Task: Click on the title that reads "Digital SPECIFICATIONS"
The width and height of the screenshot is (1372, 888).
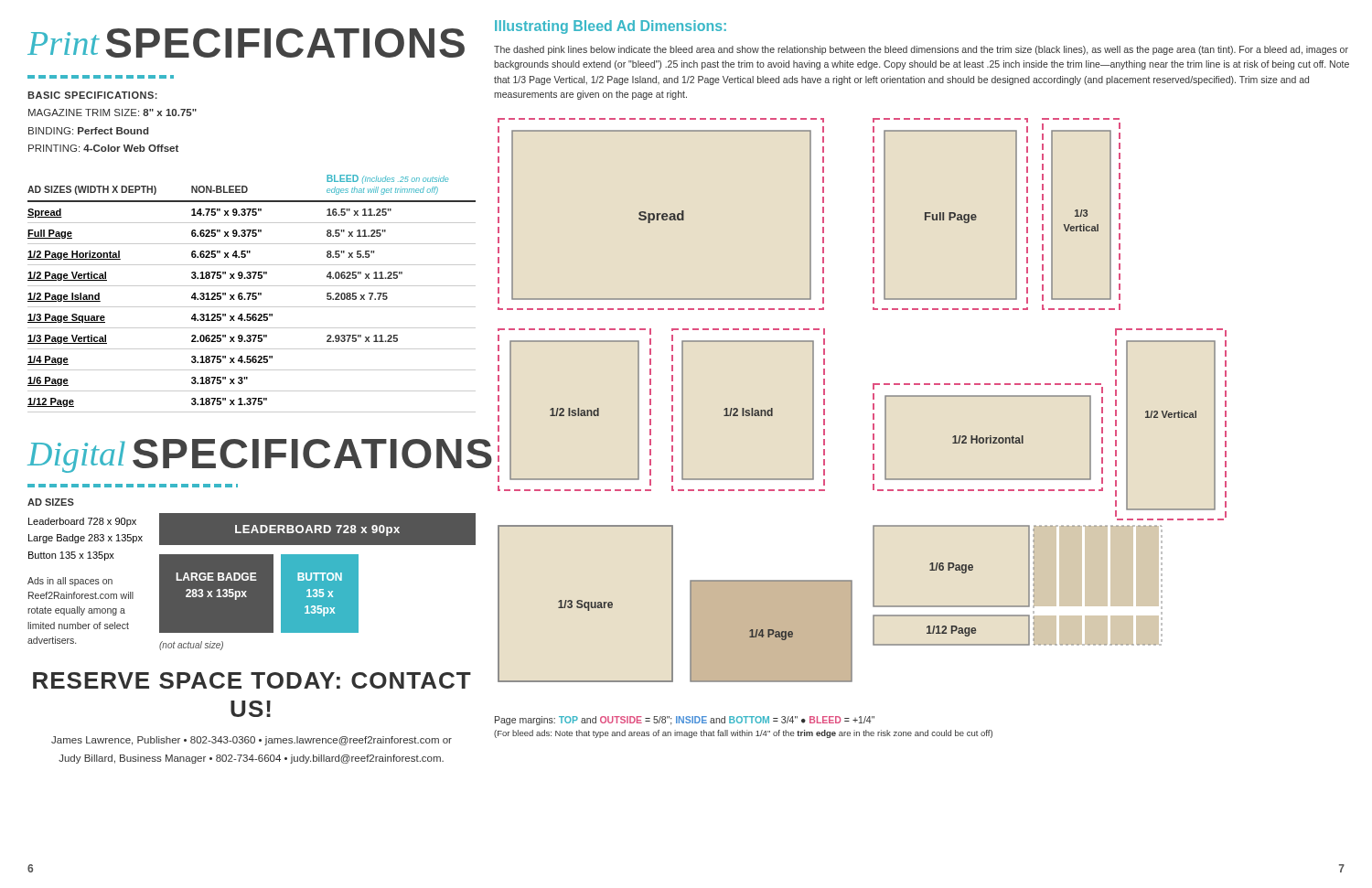Action: click(x=252, y=458)
